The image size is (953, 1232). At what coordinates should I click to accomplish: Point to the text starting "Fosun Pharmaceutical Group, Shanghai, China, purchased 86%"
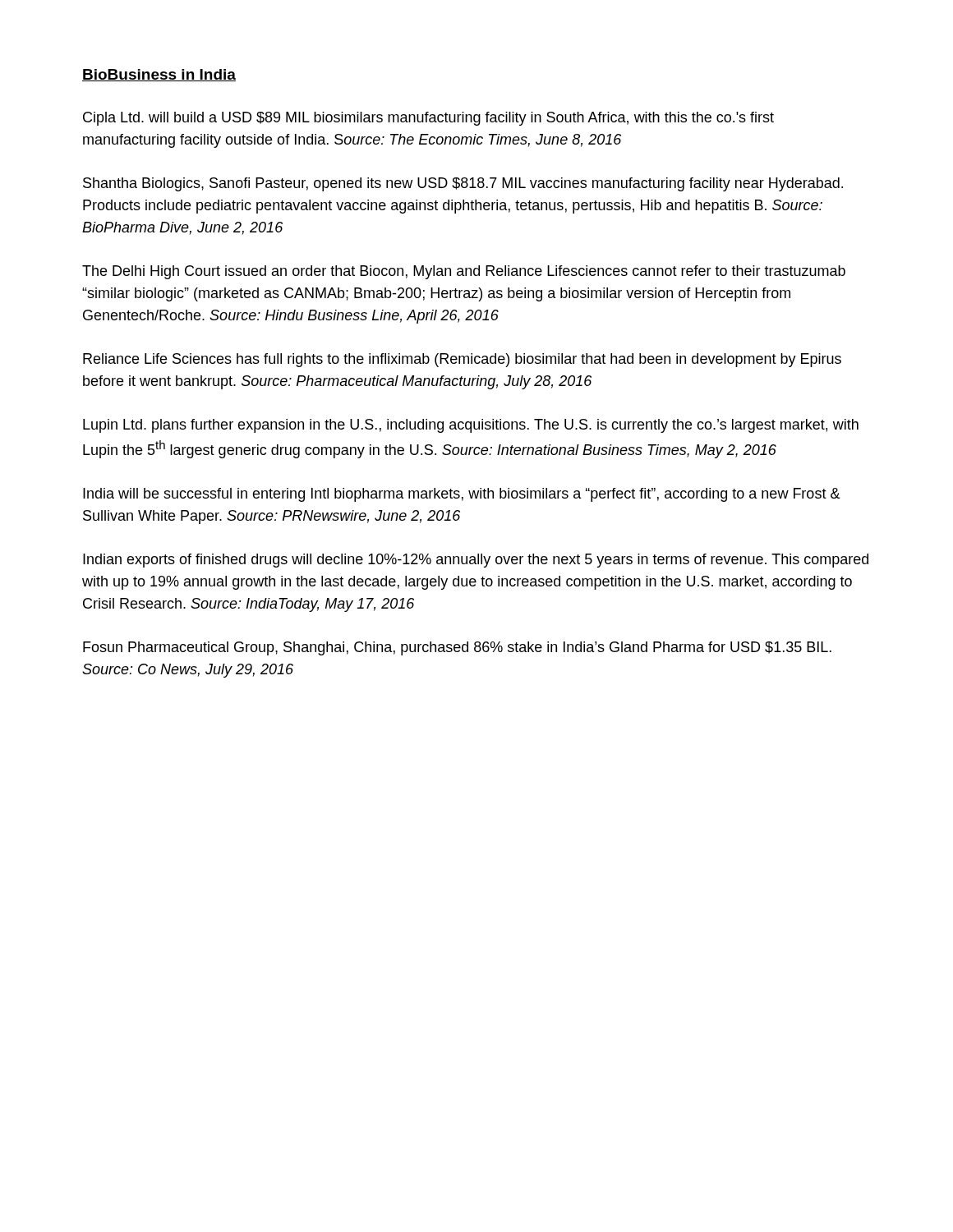[457, 658]
